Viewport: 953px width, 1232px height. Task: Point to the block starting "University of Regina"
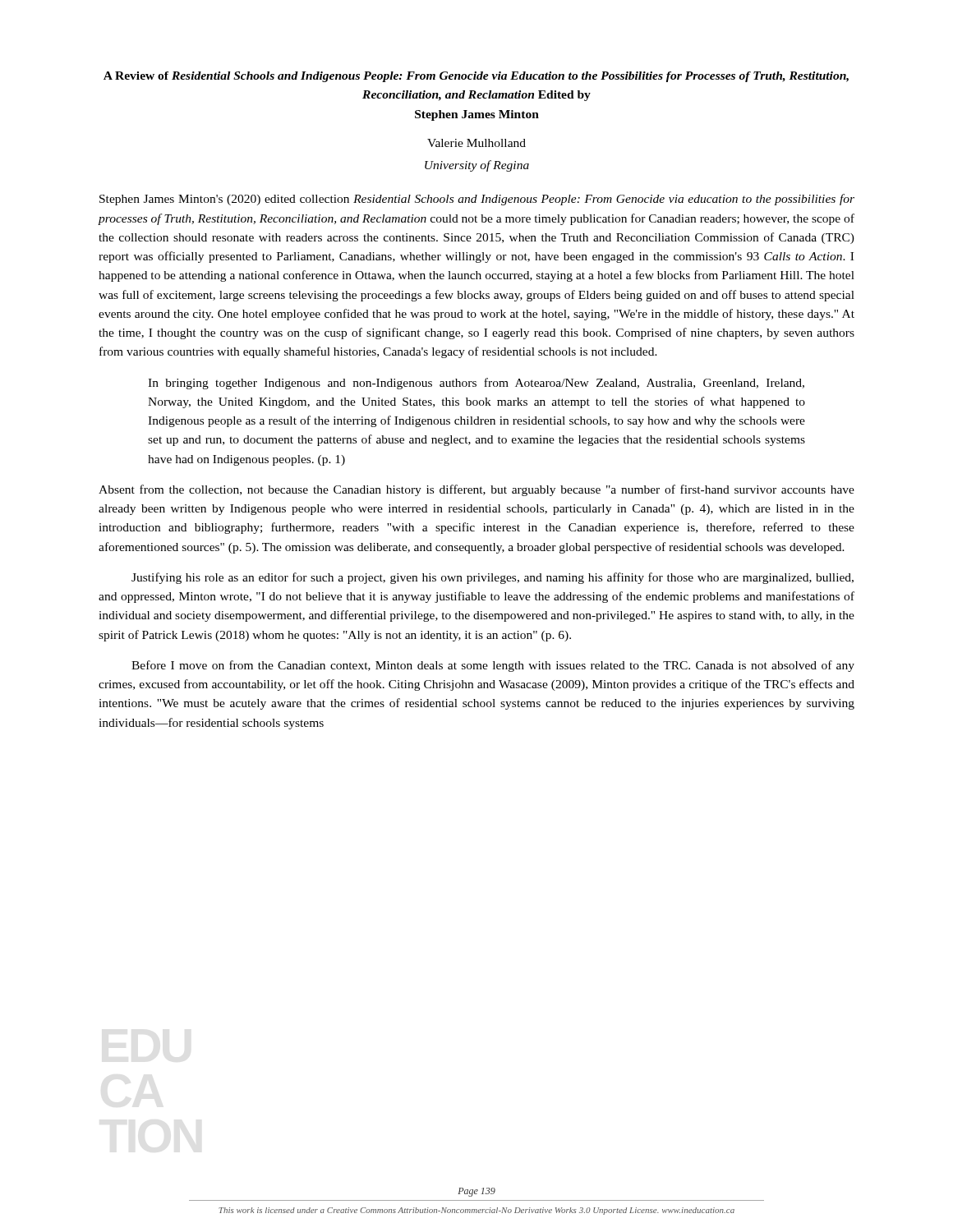[x=476, y=165]
